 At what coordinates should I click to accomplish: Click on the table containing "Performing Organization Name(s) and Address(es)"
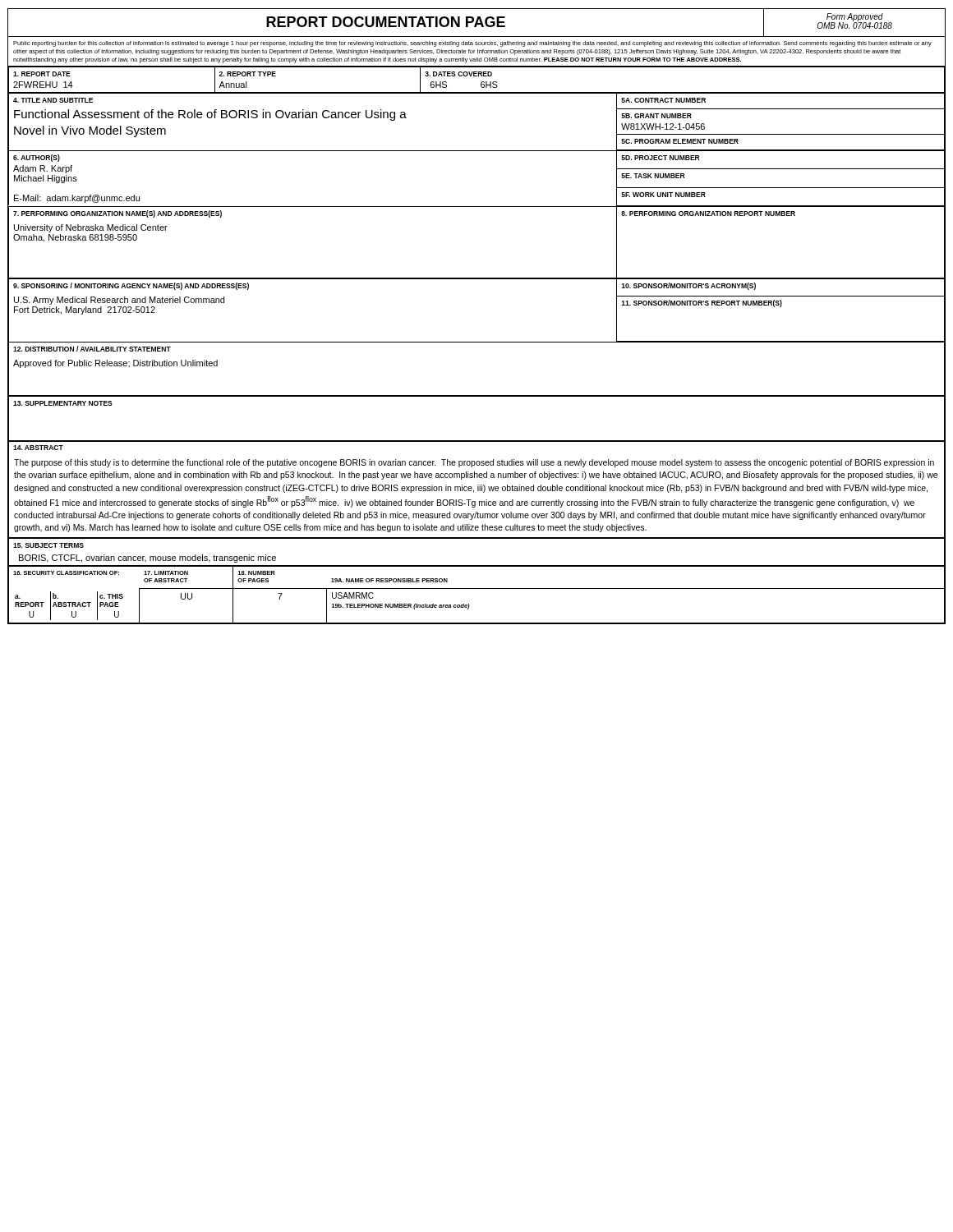pyautogui.click(x=476, y=242)
